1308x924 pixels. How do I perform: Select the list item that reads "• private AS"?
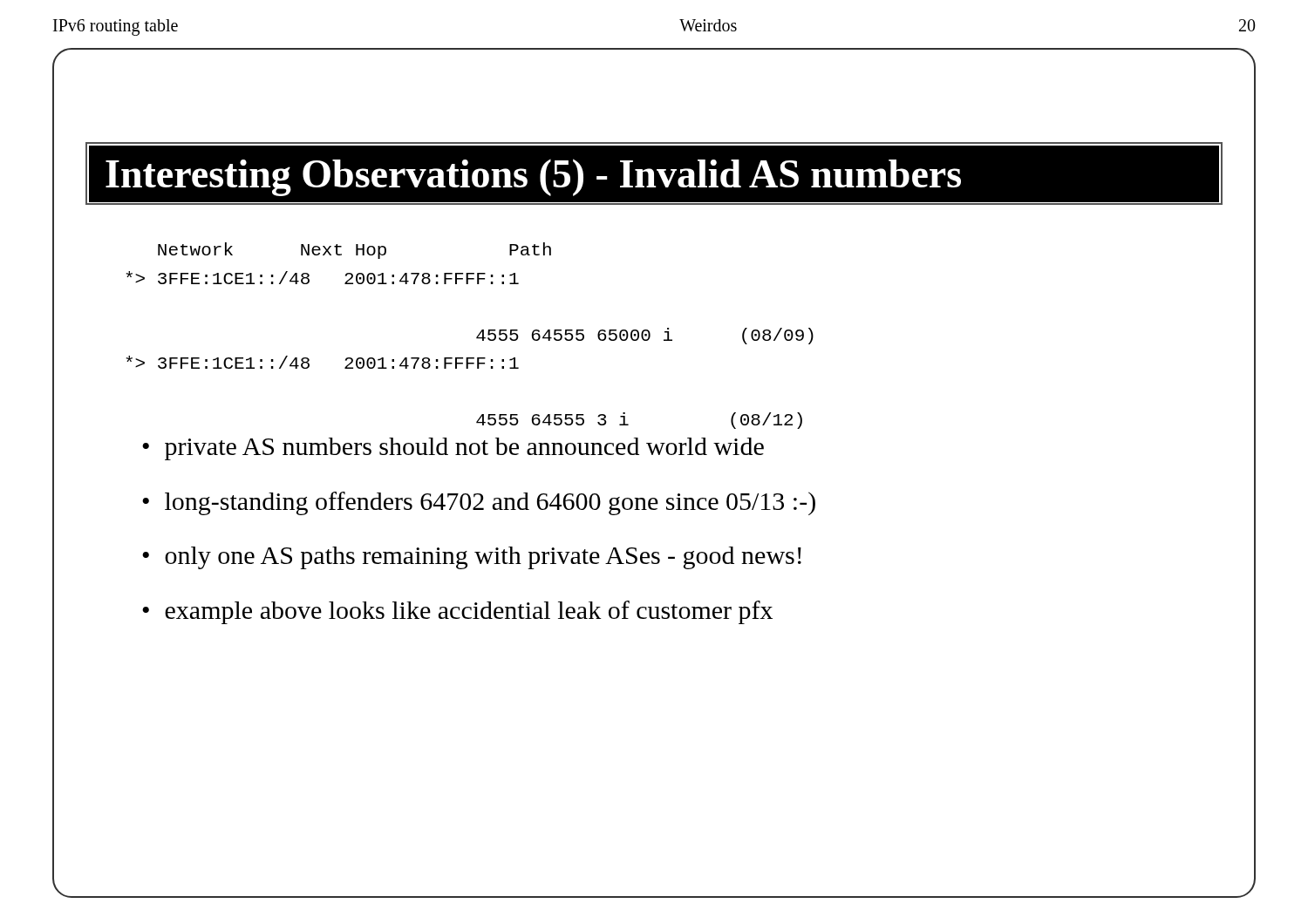(453, 447)
